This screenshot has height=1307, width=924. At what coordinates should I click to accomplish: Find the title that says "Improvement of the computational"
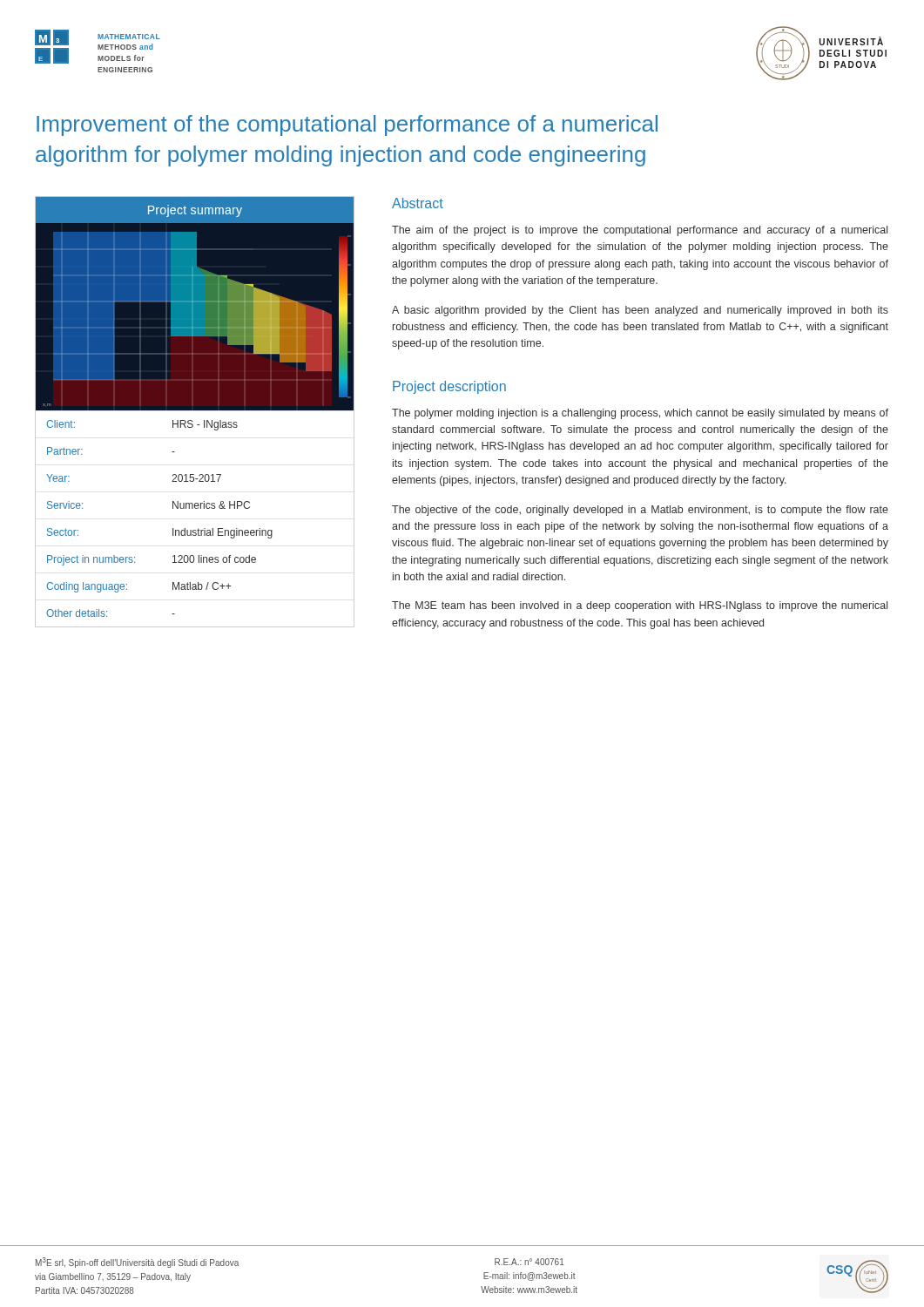click(347, 139)
